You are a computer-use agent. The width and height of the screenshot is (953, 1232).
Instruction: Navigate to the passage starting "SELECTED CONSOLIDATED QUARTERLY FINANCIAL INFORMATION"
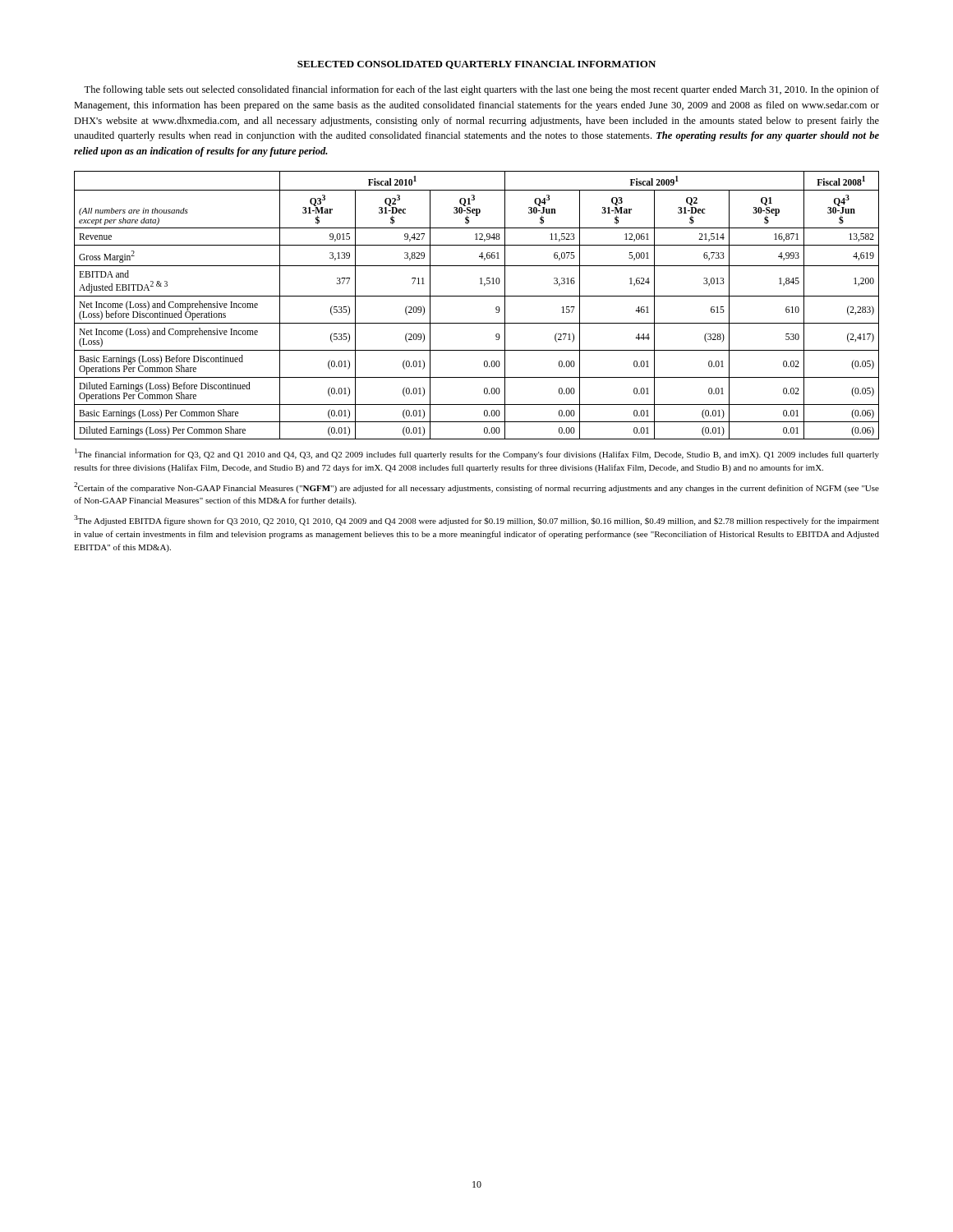pos(476,64)
